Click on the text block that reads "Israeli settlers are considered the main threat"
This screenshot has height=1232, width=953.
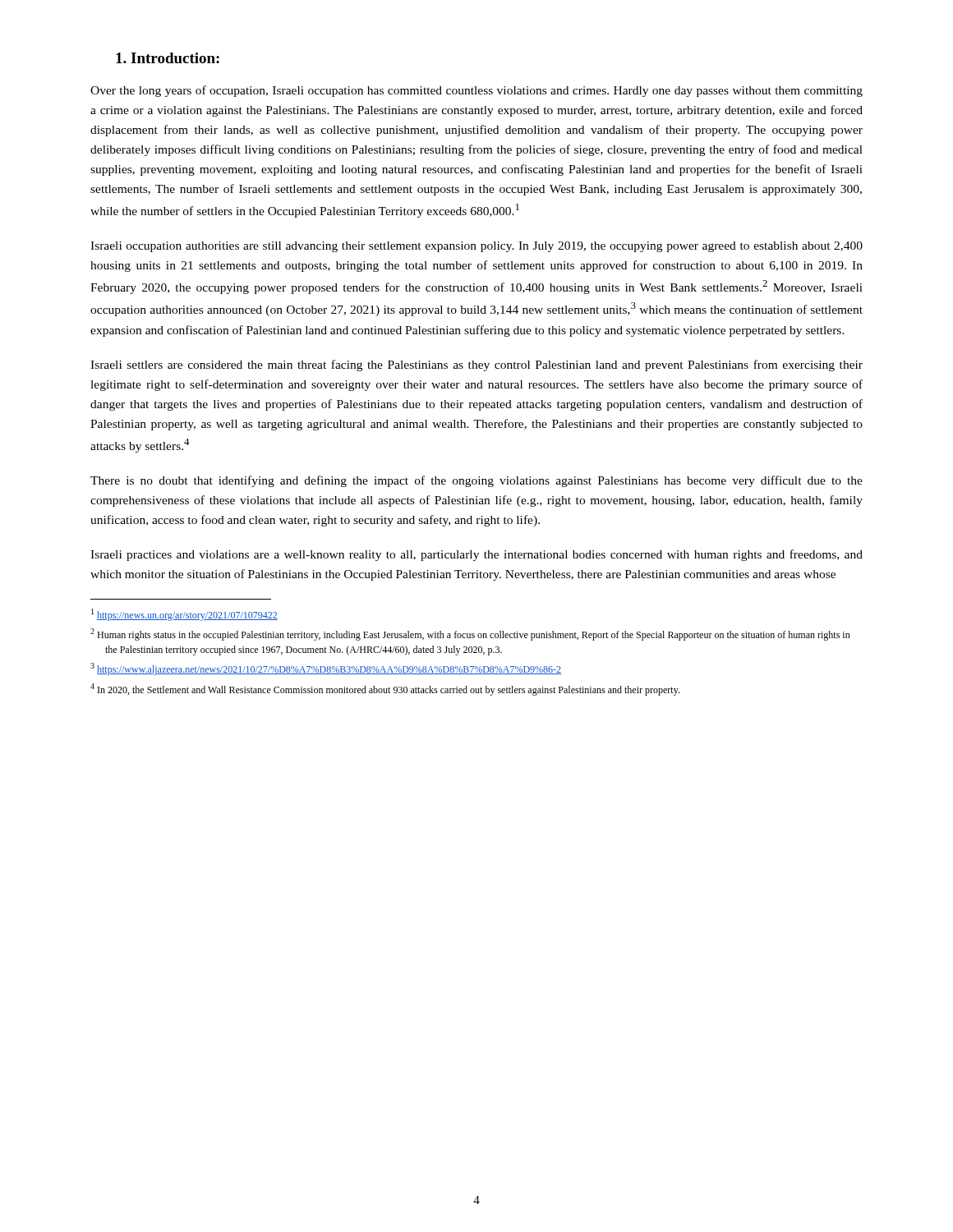[x=476, y=405]
